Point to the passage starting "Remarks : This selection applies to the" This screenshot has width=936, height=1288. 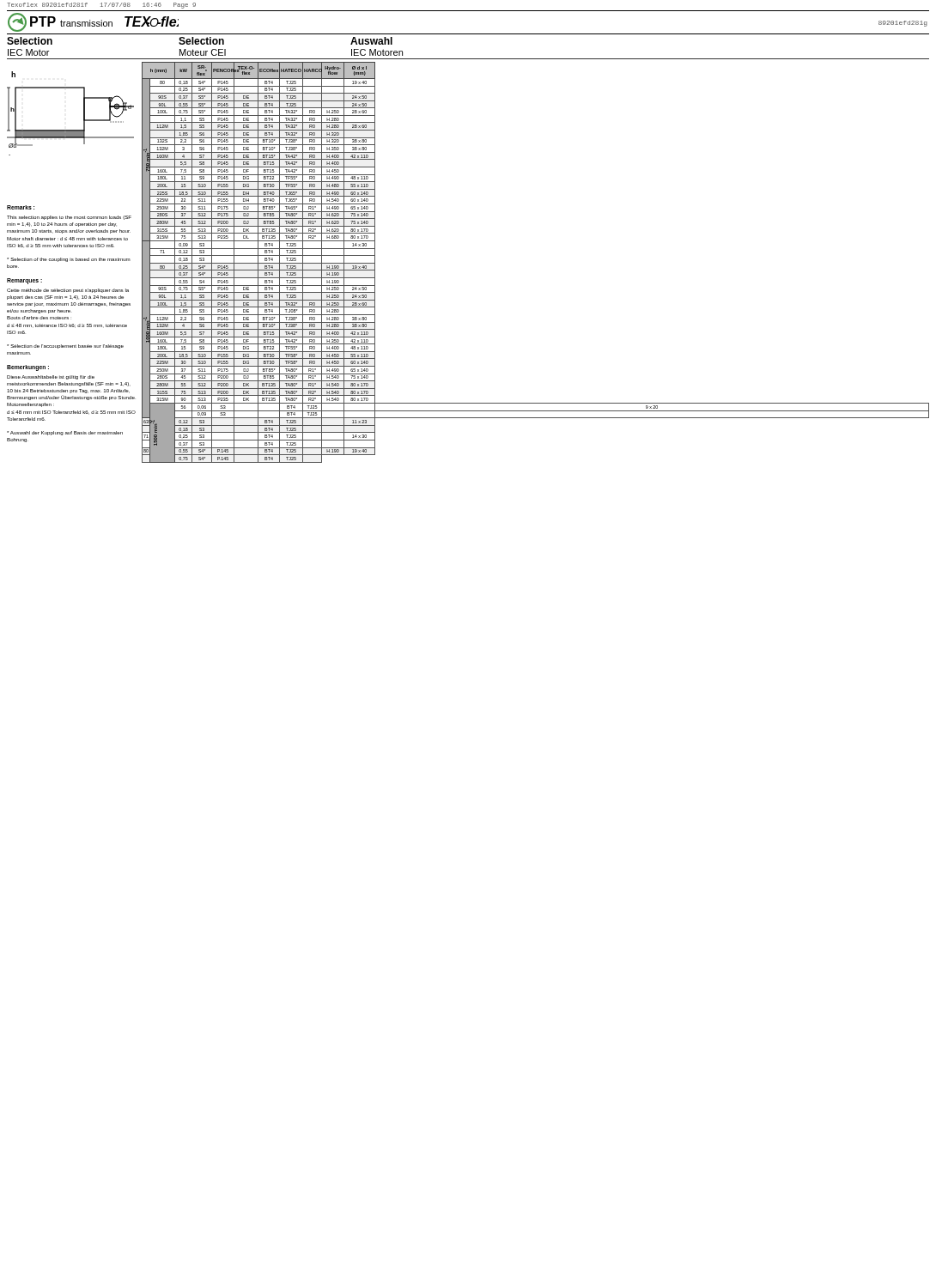(x=72, y=323)
